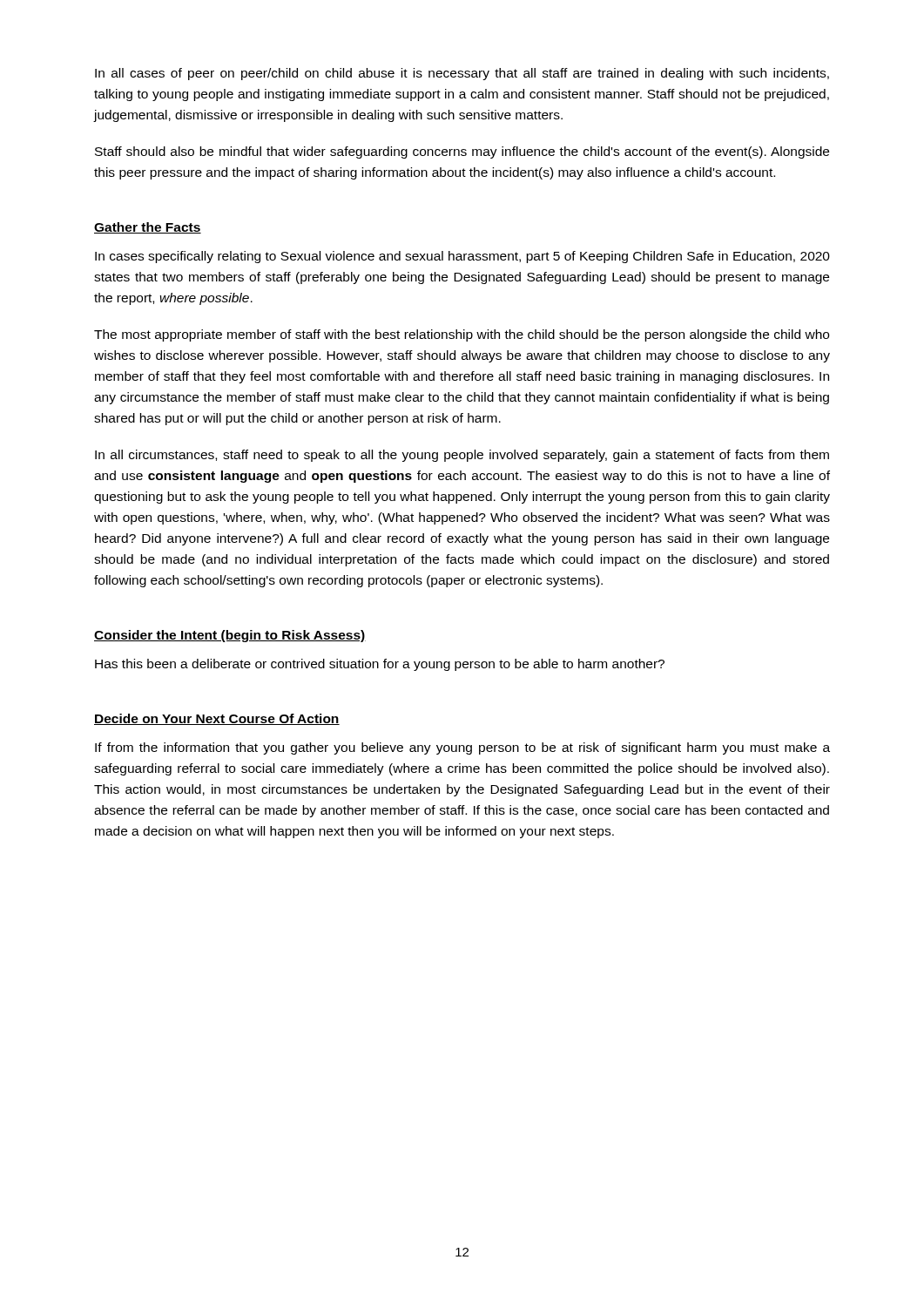
Task: Locate the block of text that opens with "The most appropriate member of staff with the"
Action: pyautogui.click(x=462, y=376)
